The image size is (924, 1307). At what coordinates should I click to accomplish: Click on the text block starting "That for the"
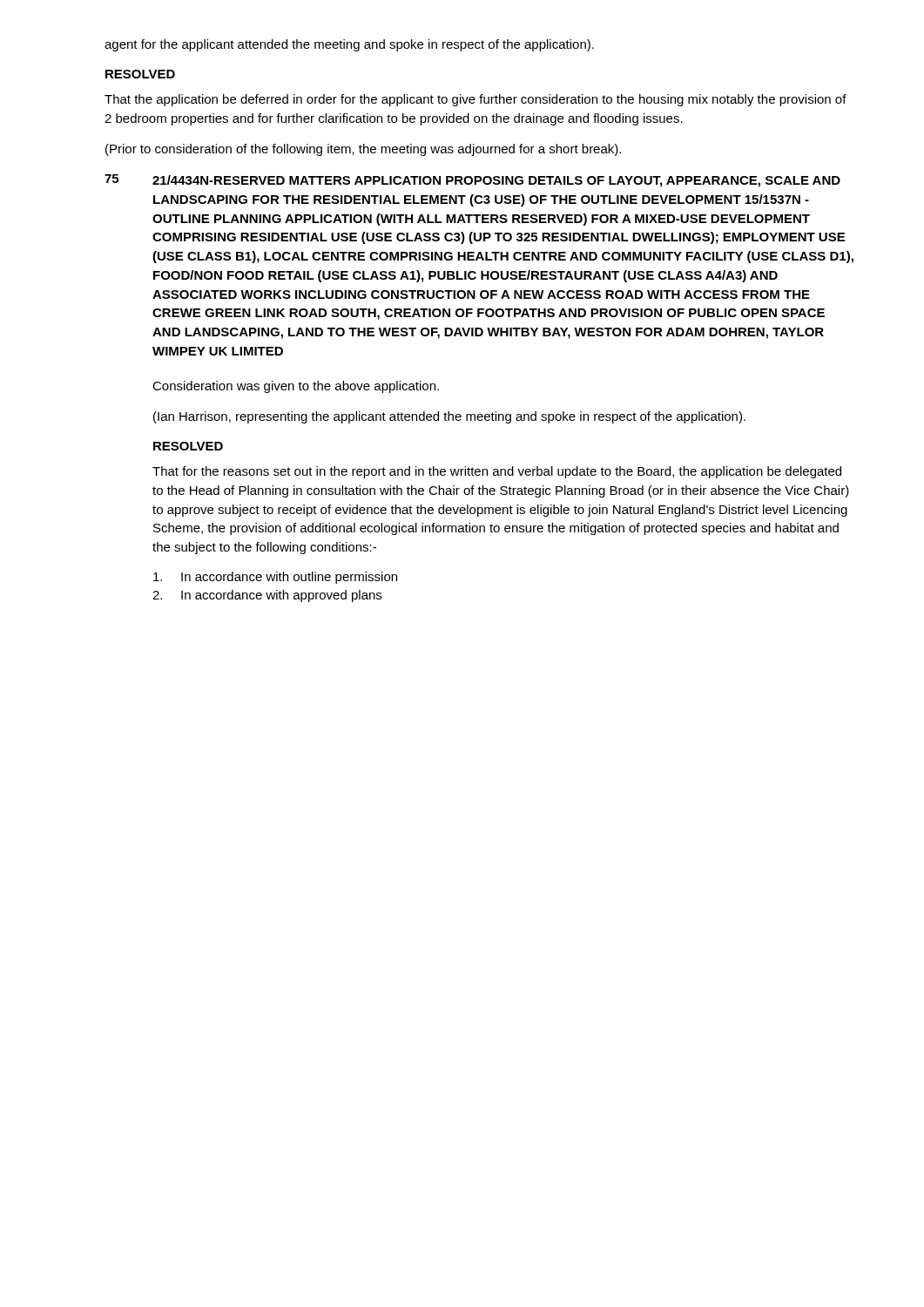pos(501,509)
